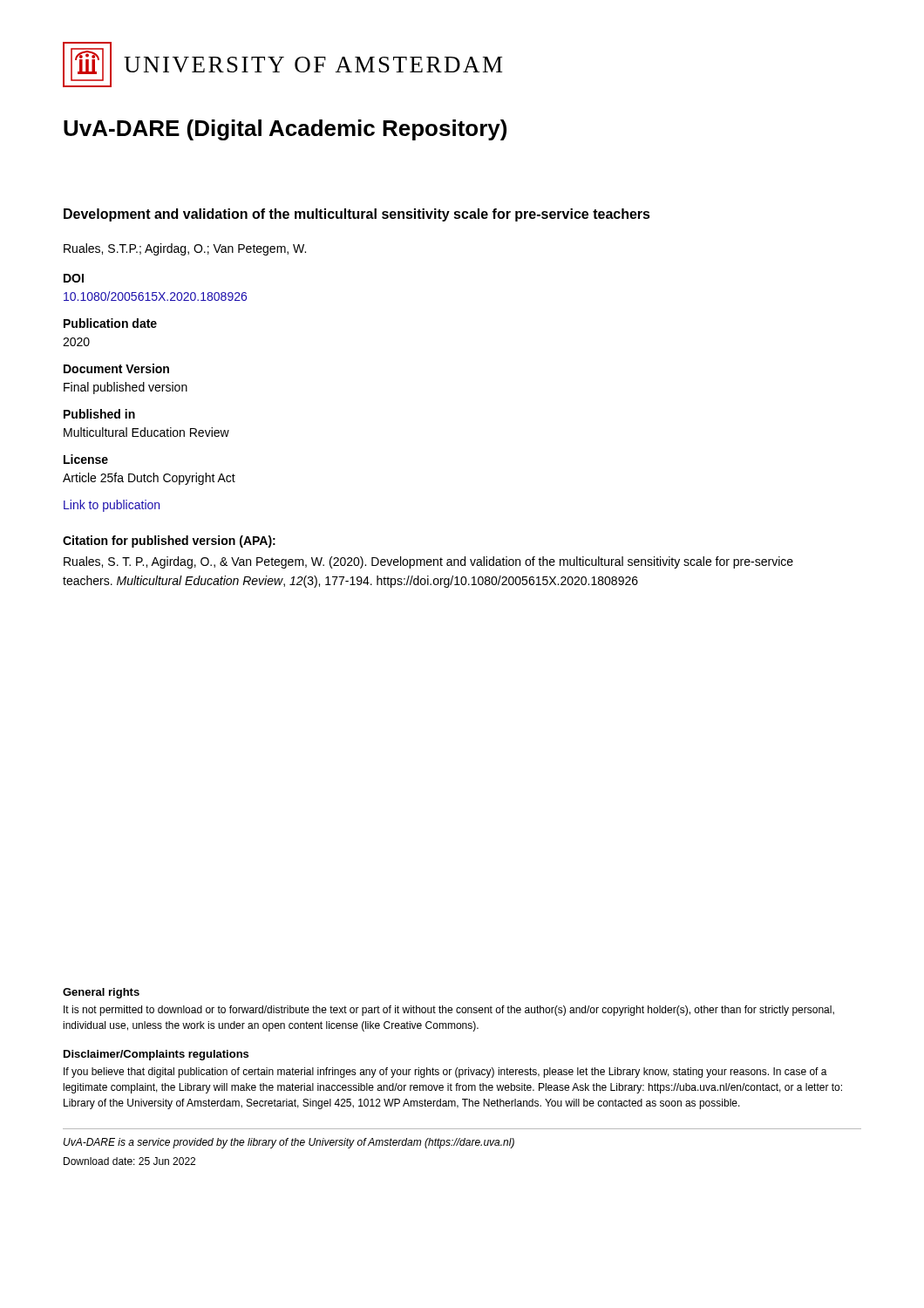Navigate to the text starting "Link to publication"
The width and height of the screenshot is (924, 1308).
point(112,505)
